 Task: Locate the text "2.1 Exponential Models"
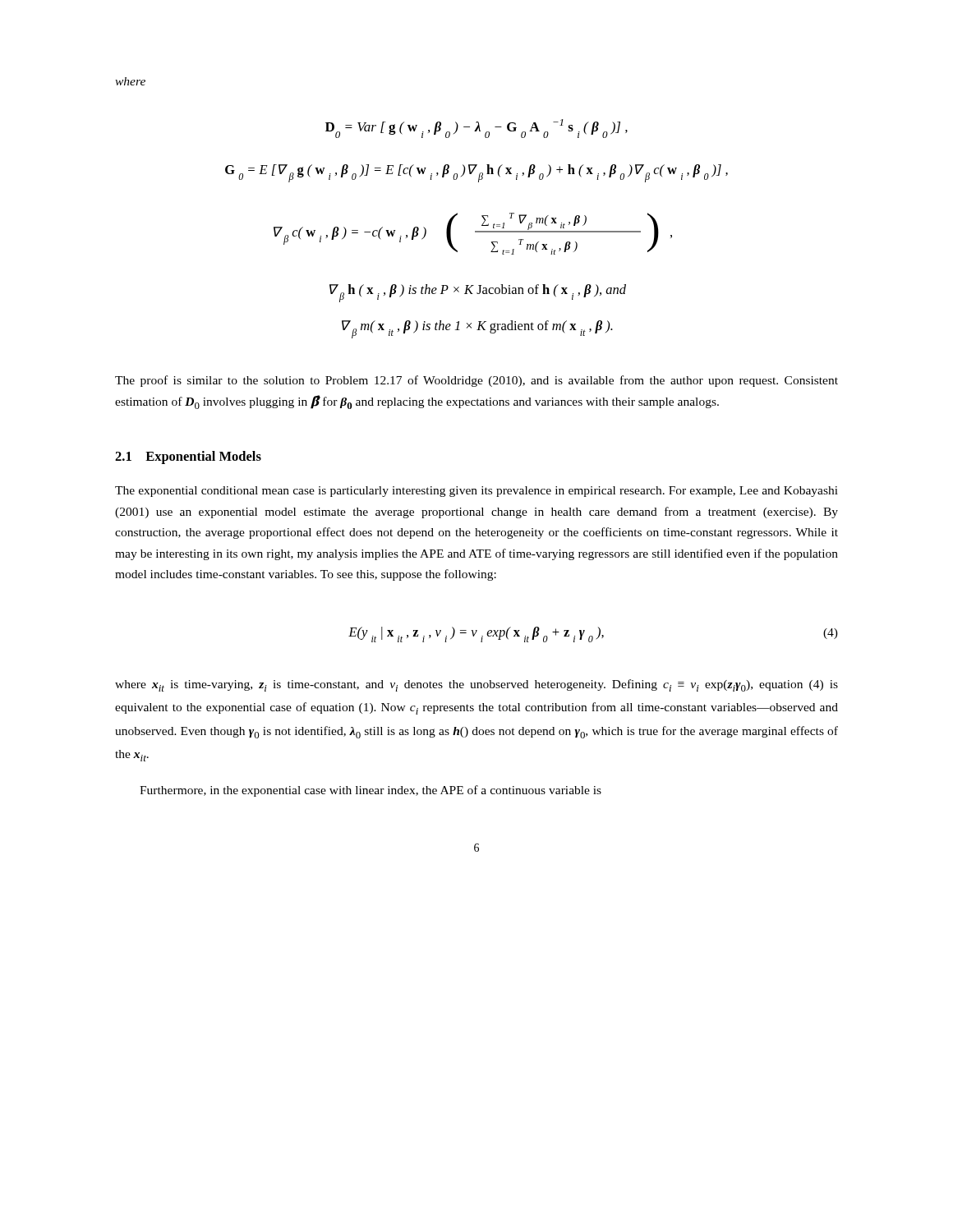pyautogui.click(x=188, y=456)
